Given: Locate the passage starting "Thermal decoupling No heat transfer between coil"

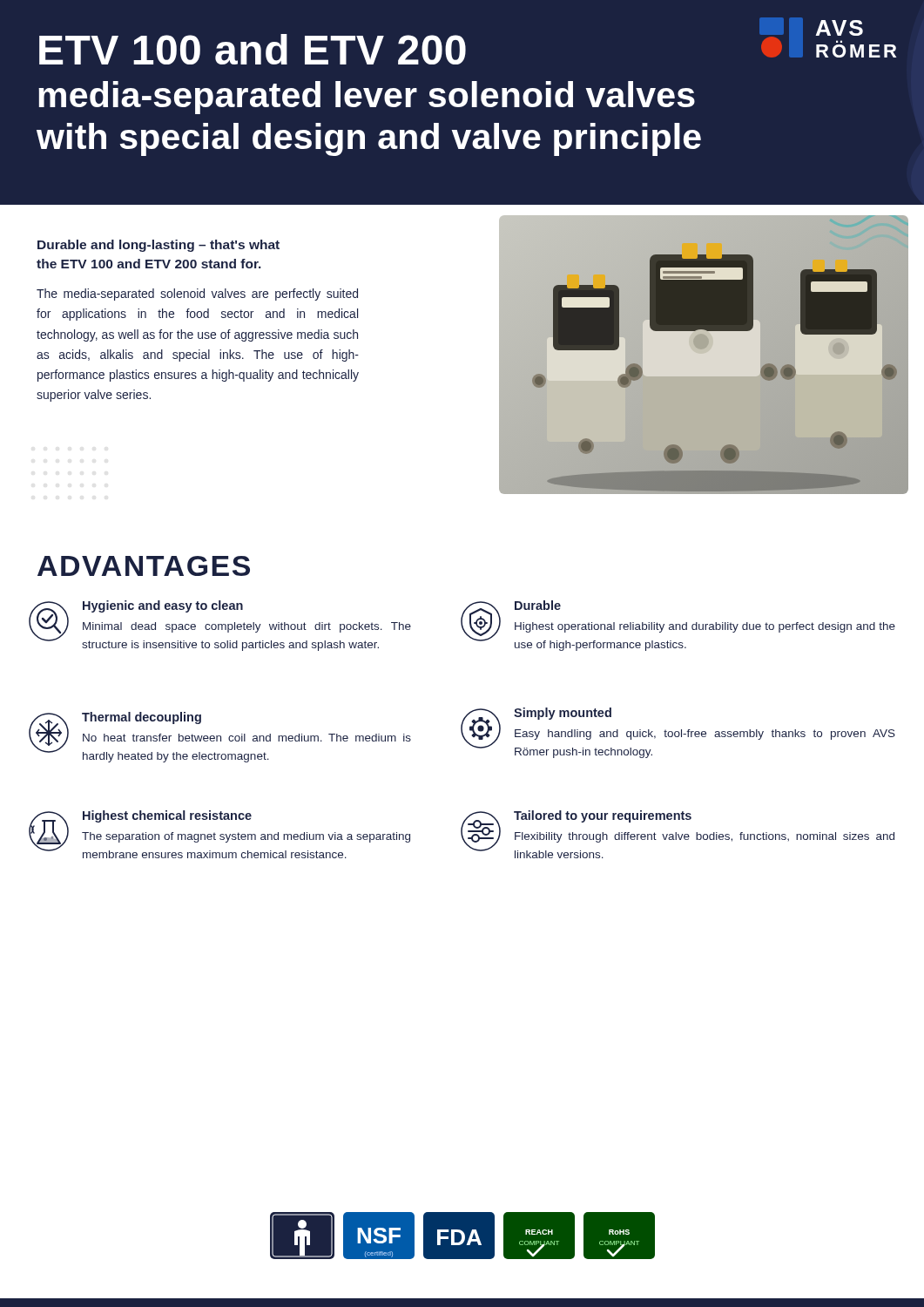Looking at the screenshot, I should 219,738.
